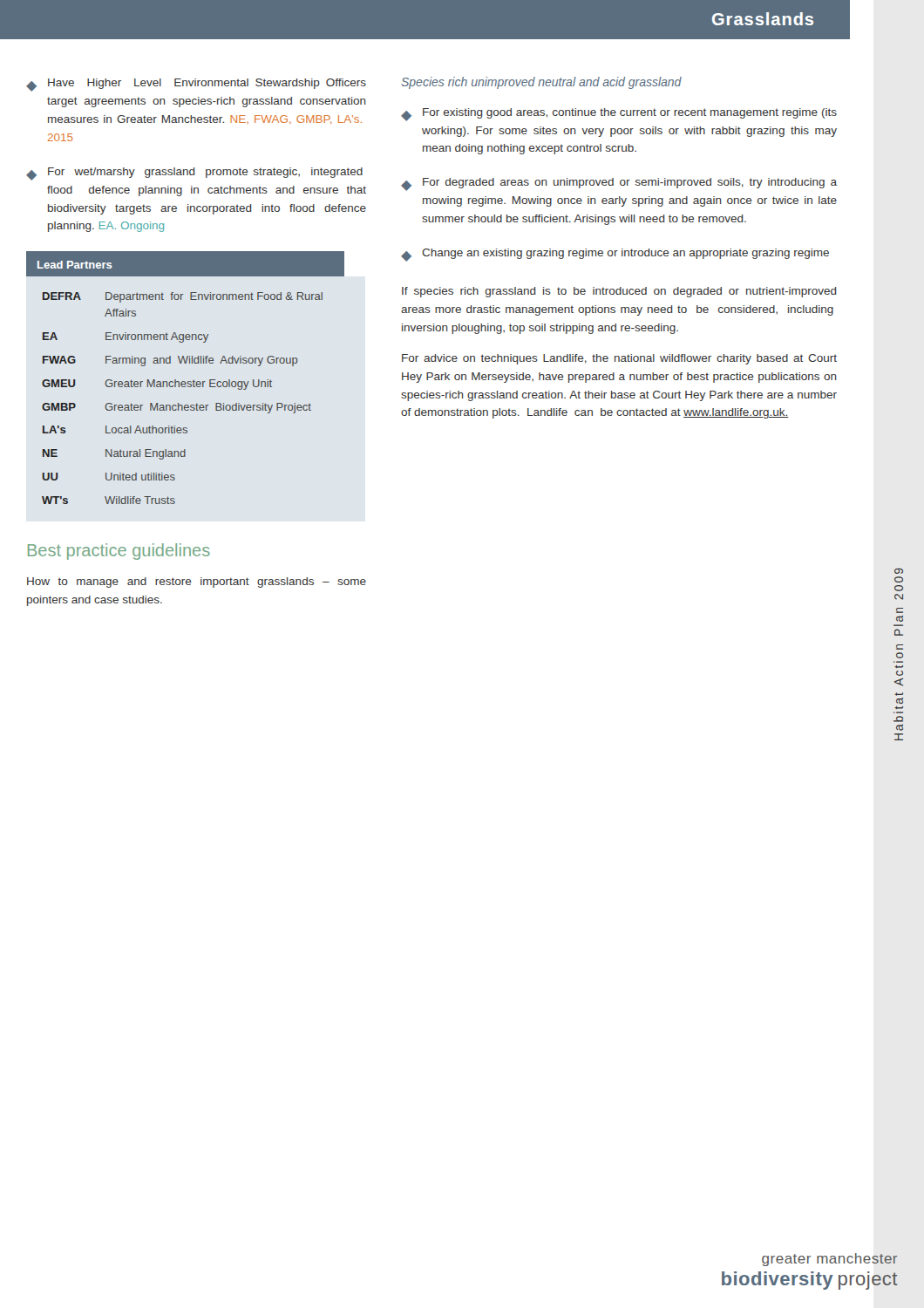Locate the region starting "For advice on techniques Landlife,"
Screen dimensions: 1308x924
tap(619, 385)
